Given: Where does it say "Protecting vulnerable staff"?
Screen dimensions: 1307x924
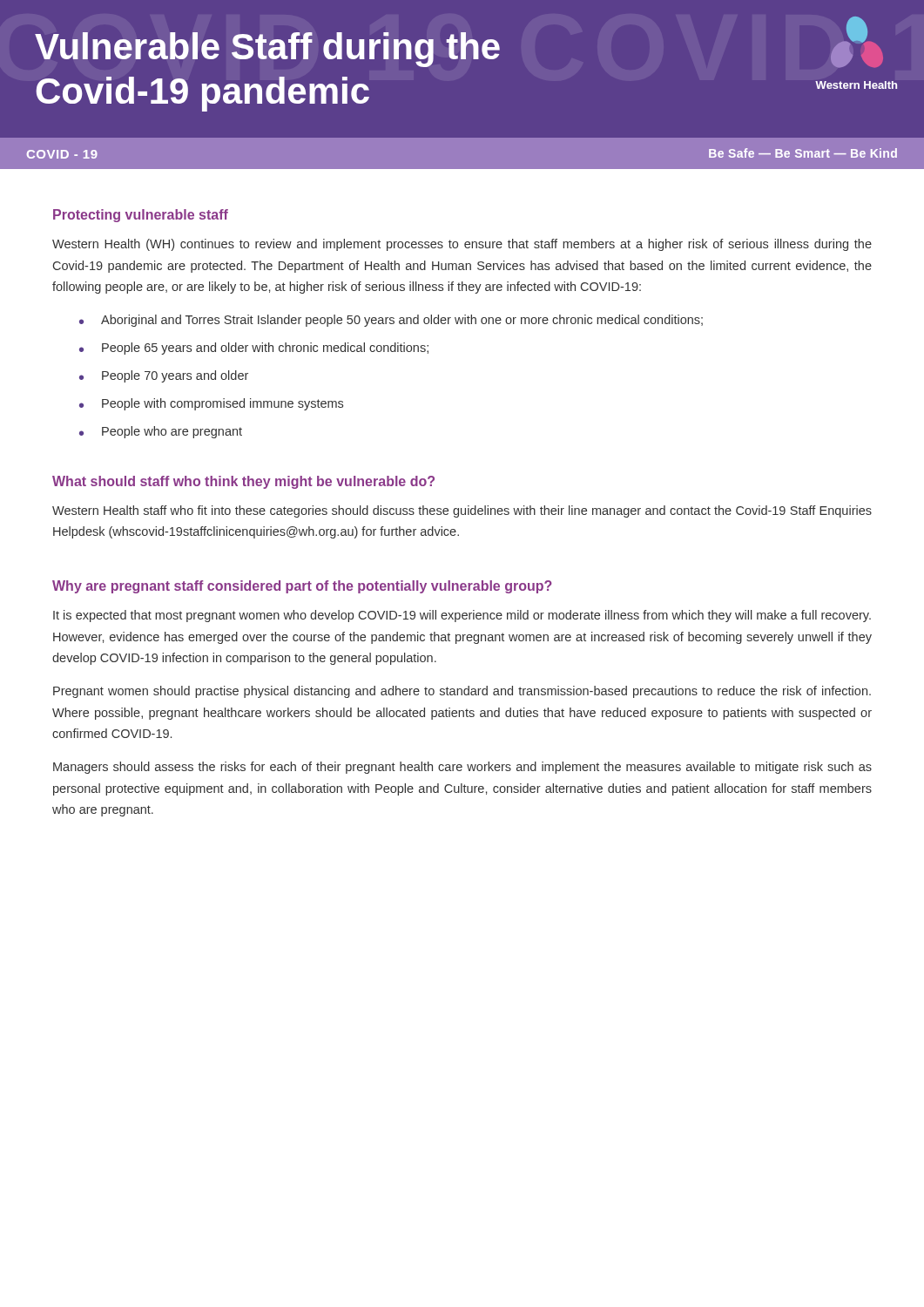Looking at the screenshot, I should point(140,215).
